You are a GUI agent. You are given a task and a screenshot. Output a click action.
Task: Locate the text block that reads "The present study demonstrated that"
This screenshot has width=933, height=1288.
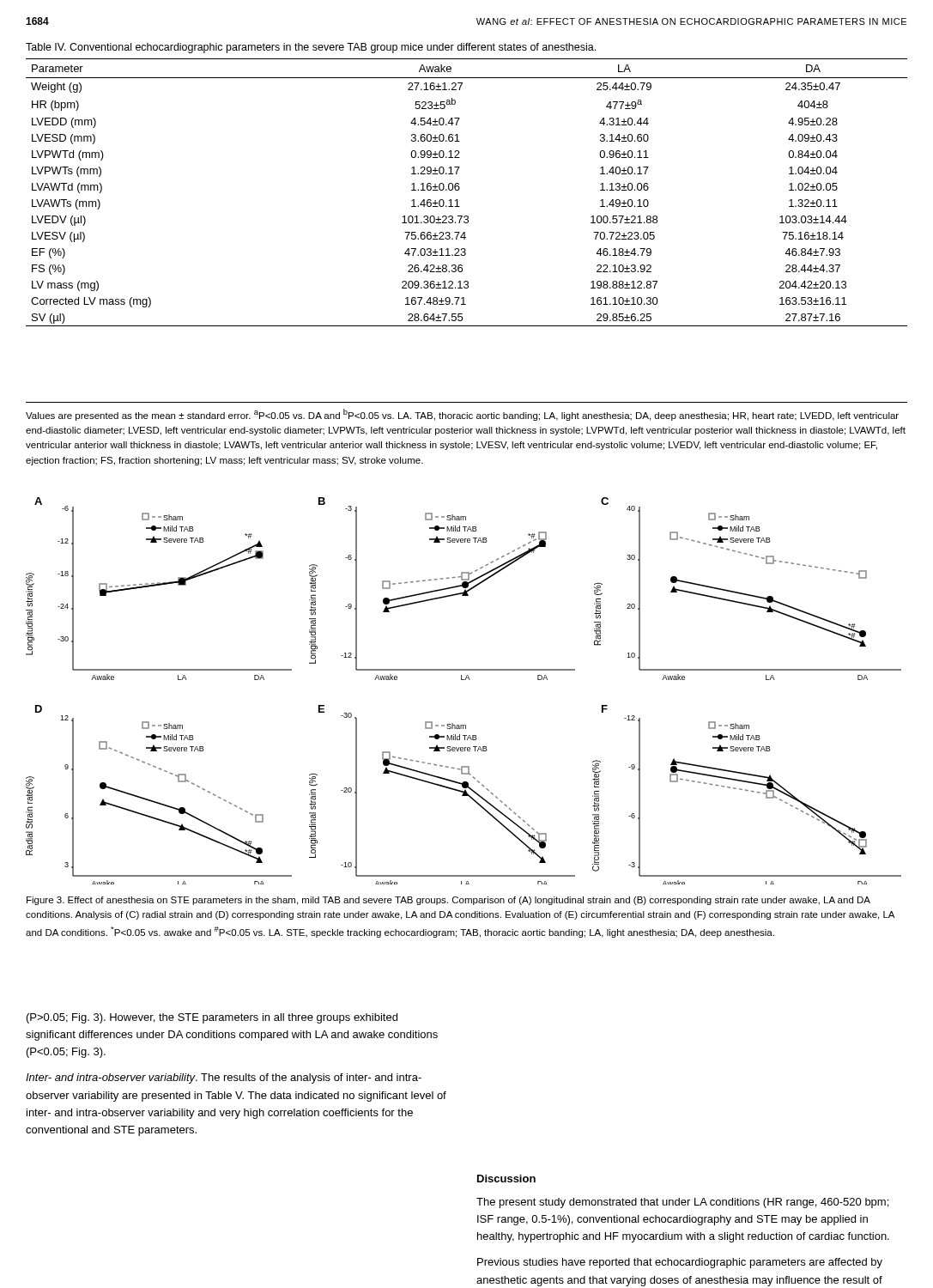pos(692,1241)
